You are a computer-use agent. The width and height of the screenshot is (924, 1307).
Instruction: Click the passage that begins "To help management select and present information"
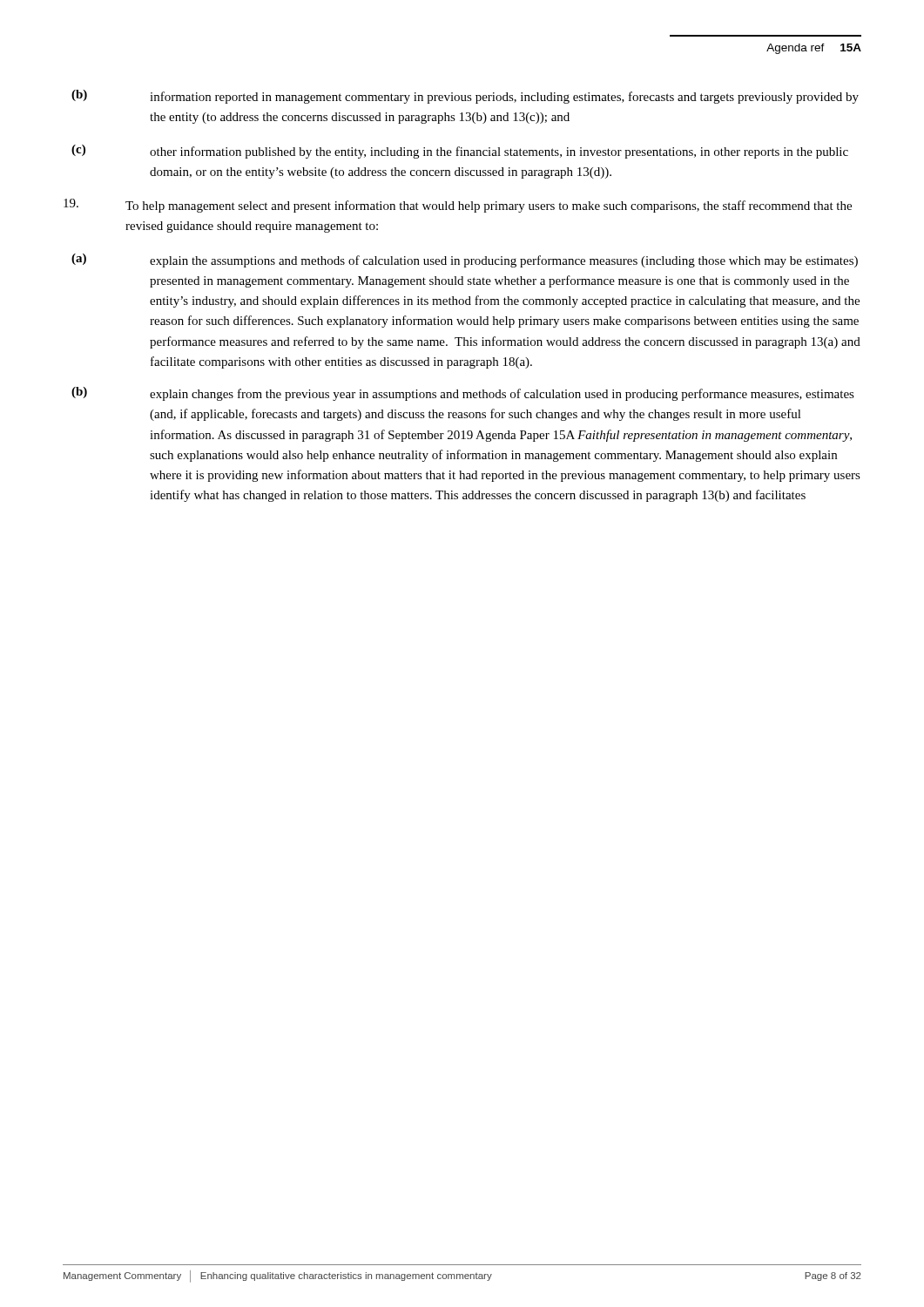pos(462,216)
